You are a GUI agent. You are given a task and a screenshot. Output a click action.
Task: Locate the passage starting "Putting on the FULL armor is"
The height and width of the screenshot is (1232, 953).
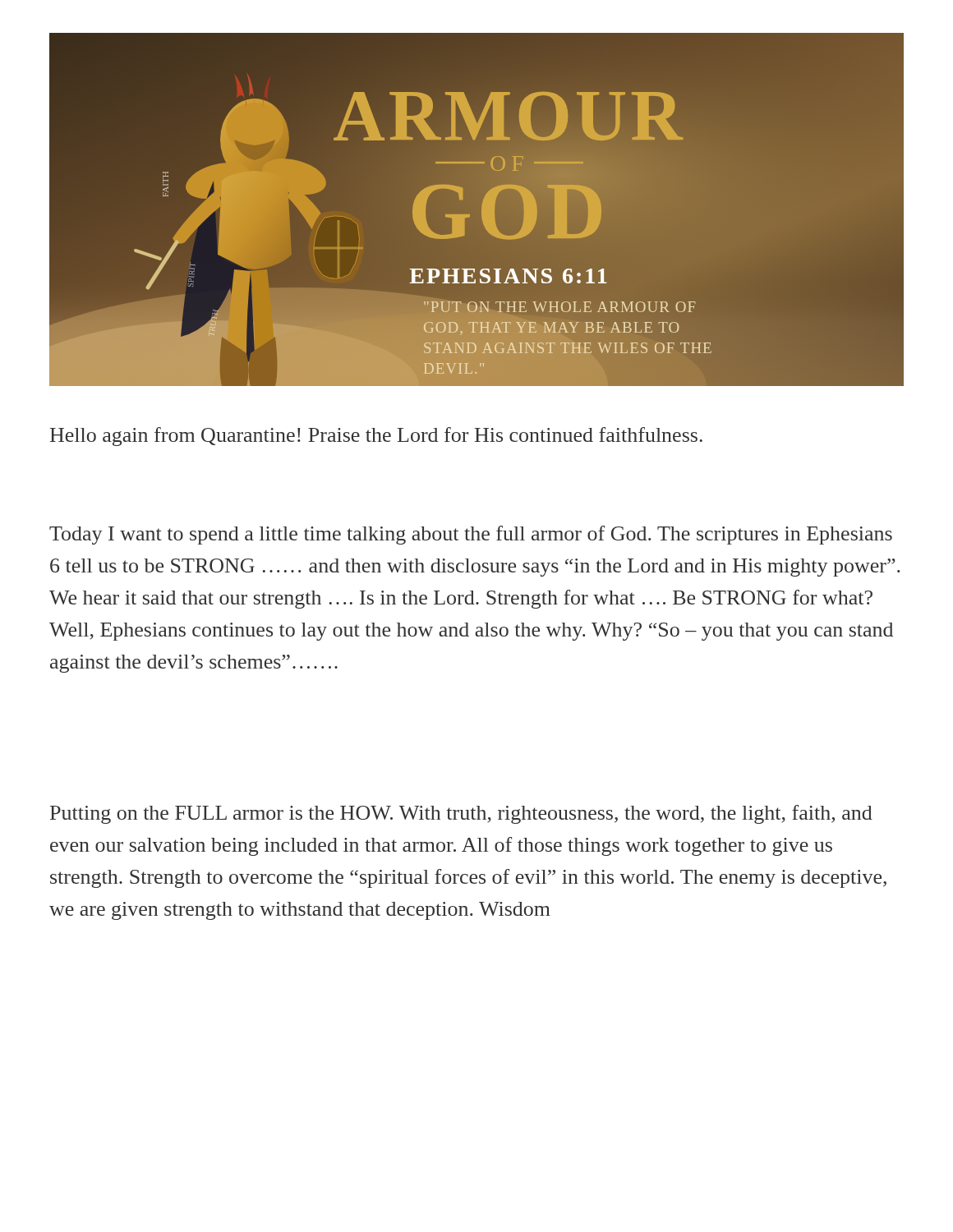(476, 861)
